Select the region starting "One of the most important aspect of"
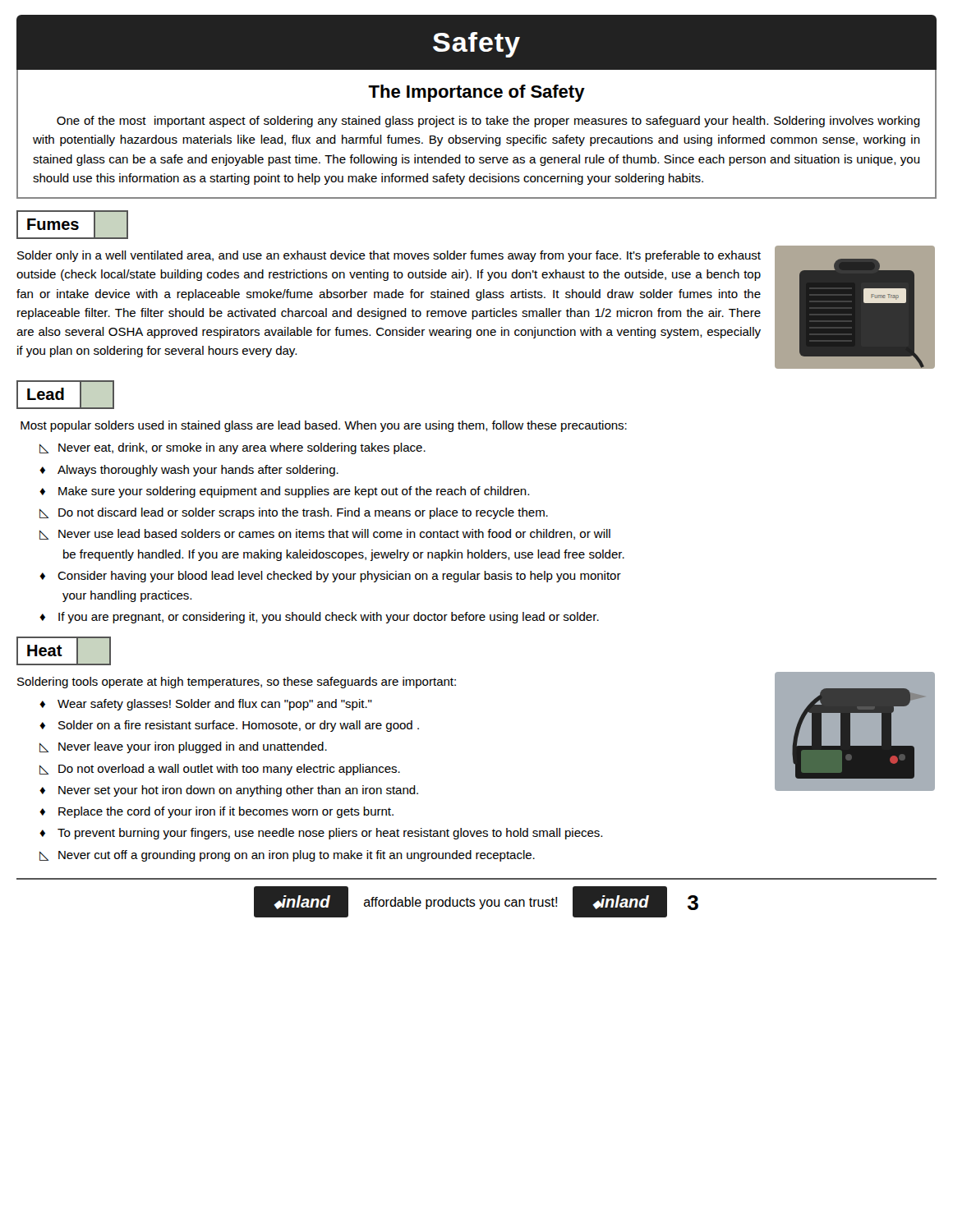This screenshot has width=953, height=1232. pyautogui.click(x=476, y=149)
